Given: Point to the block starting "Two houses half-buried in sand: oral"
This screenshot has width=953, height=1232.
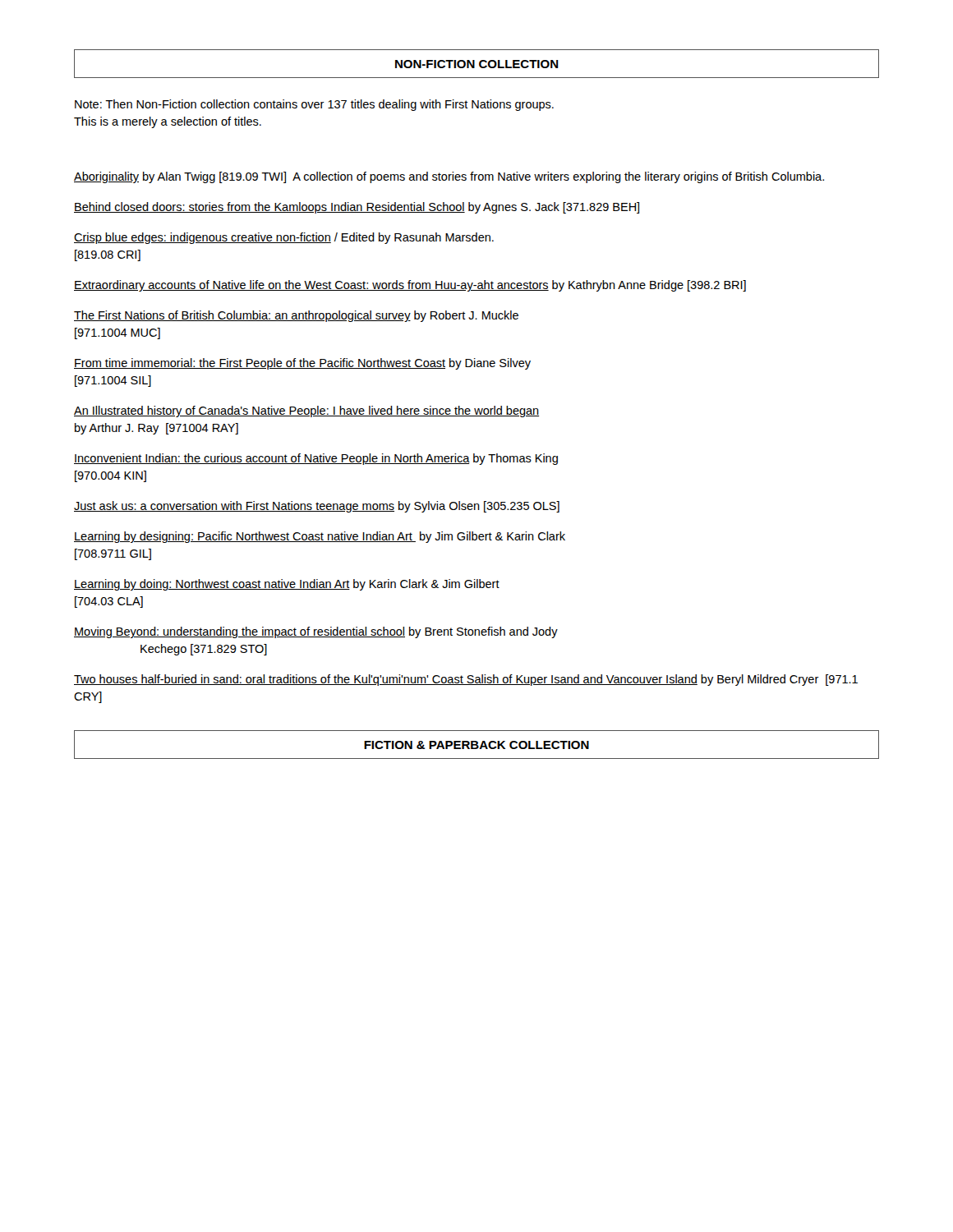Looking at the screenshot, I should [x=466, y=688].
